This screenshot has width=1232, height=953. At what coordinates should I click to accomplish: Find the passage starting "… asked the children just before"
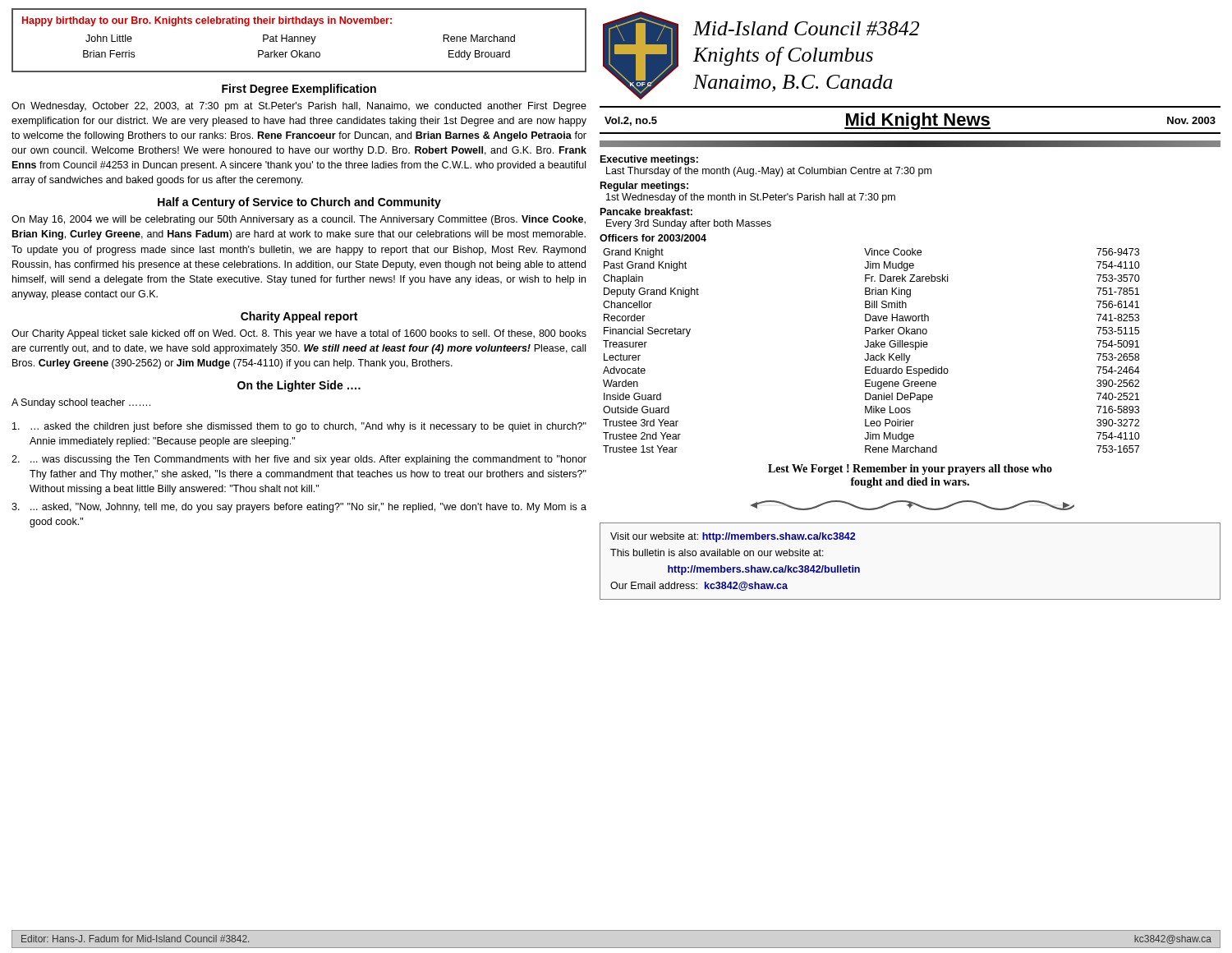[x=299, y=433]
